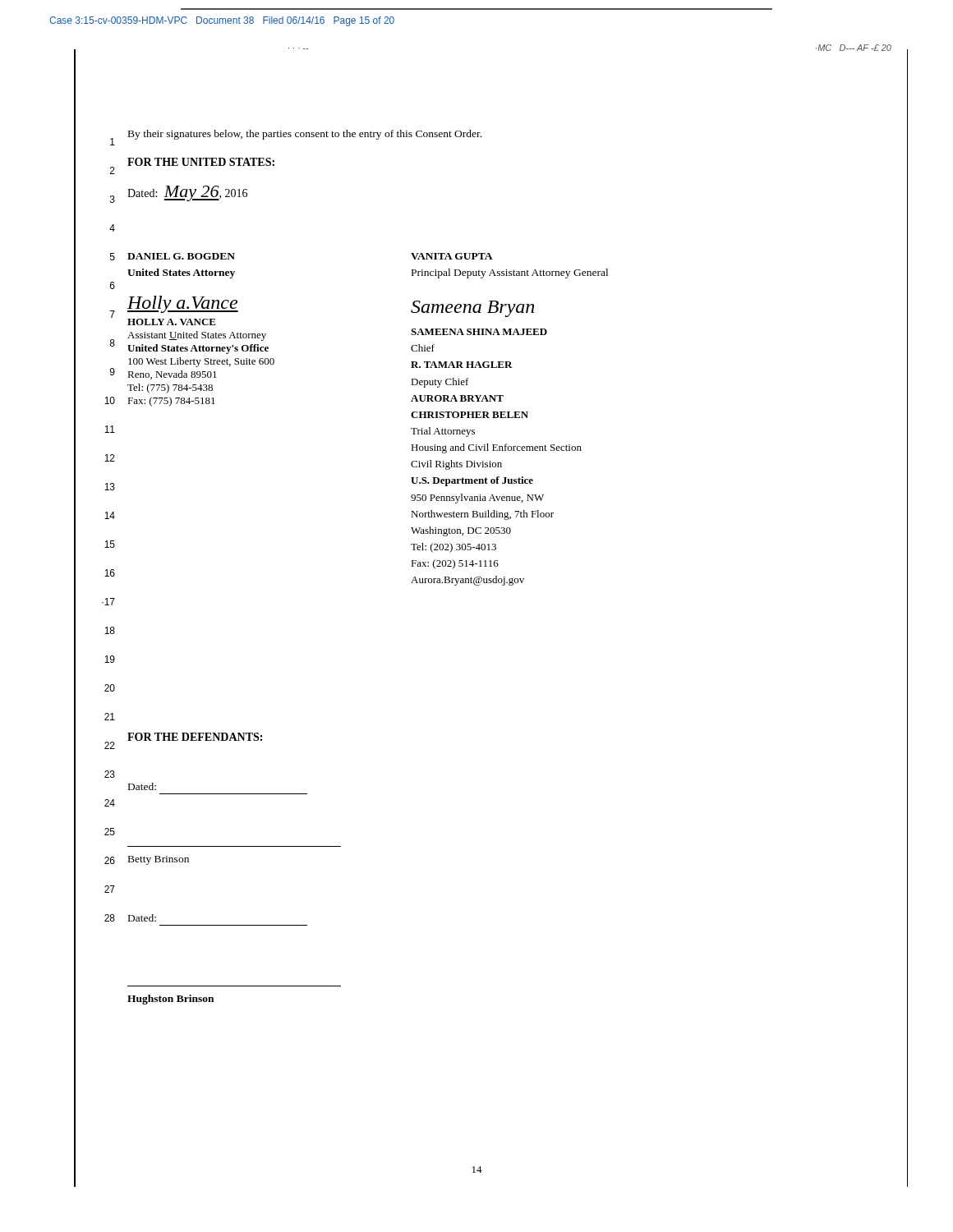Find the block on this page that starts "Sameena Bryan SAMEENA SHINA"
Image resolution: width=953 pixels, height=1232 pixels.
coord(472,309)
